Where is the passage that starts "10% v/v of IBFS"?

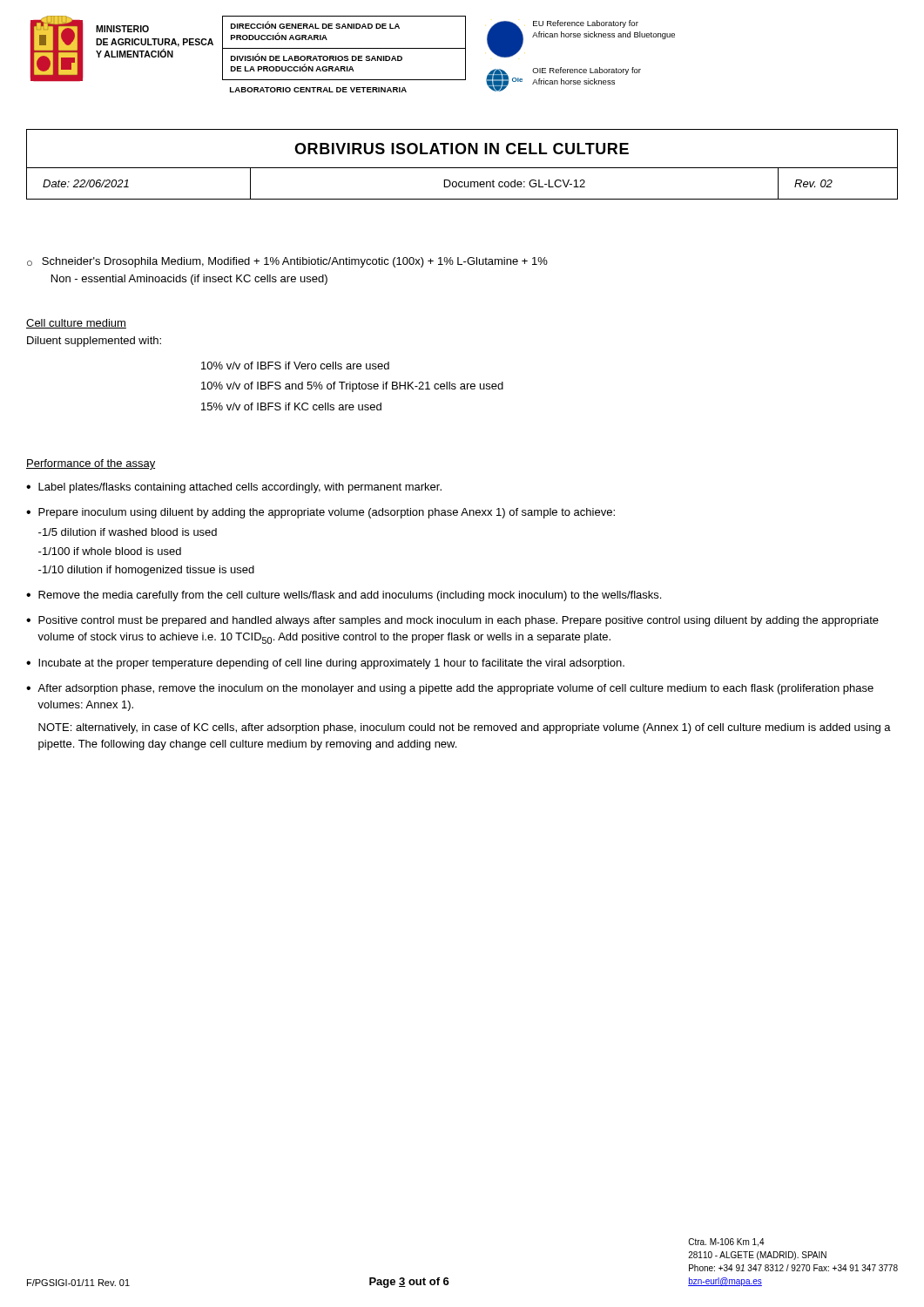click(x=352, y=386)
